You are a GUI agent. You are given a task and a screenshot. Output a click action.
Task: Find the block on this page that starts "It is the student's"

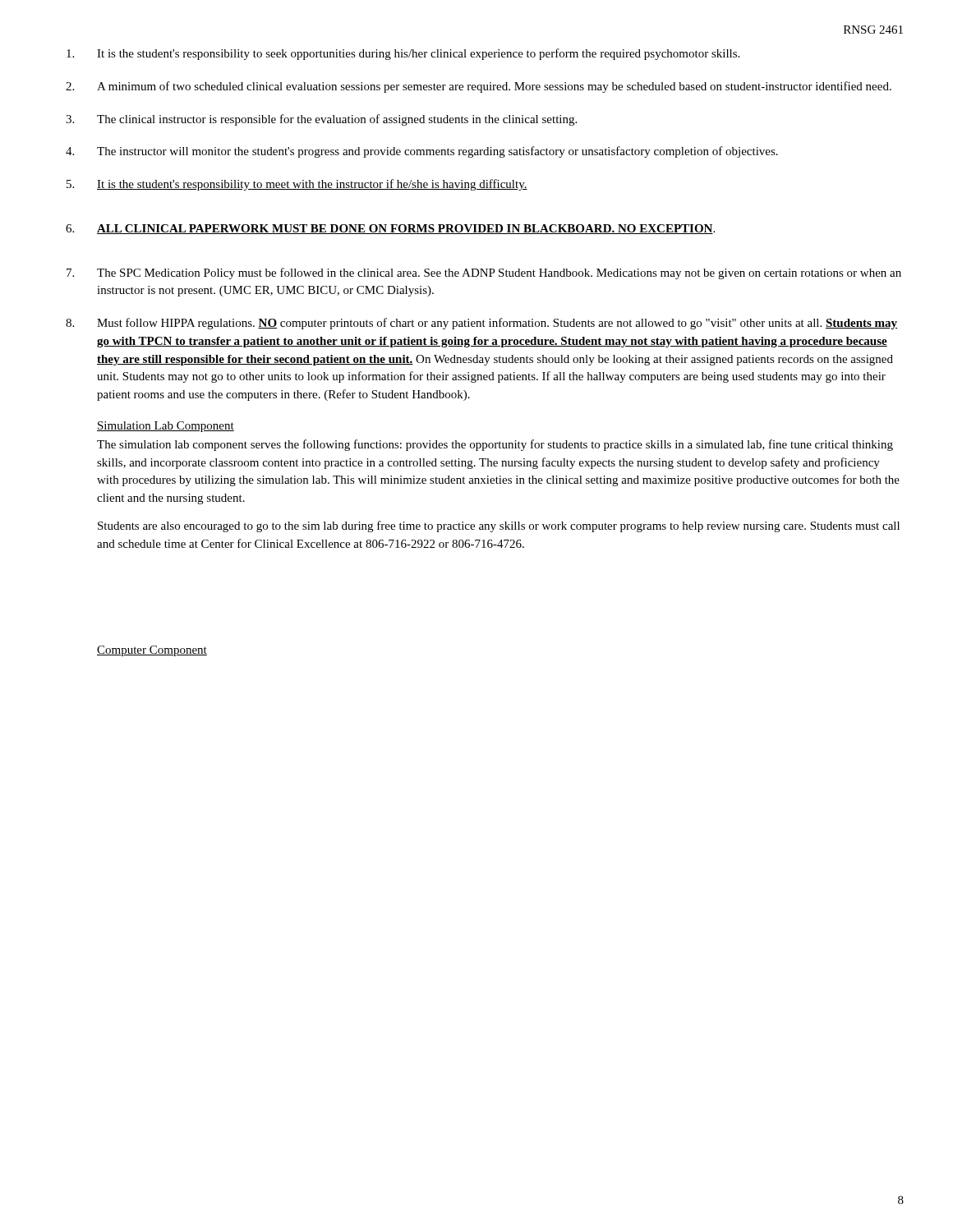485,54
